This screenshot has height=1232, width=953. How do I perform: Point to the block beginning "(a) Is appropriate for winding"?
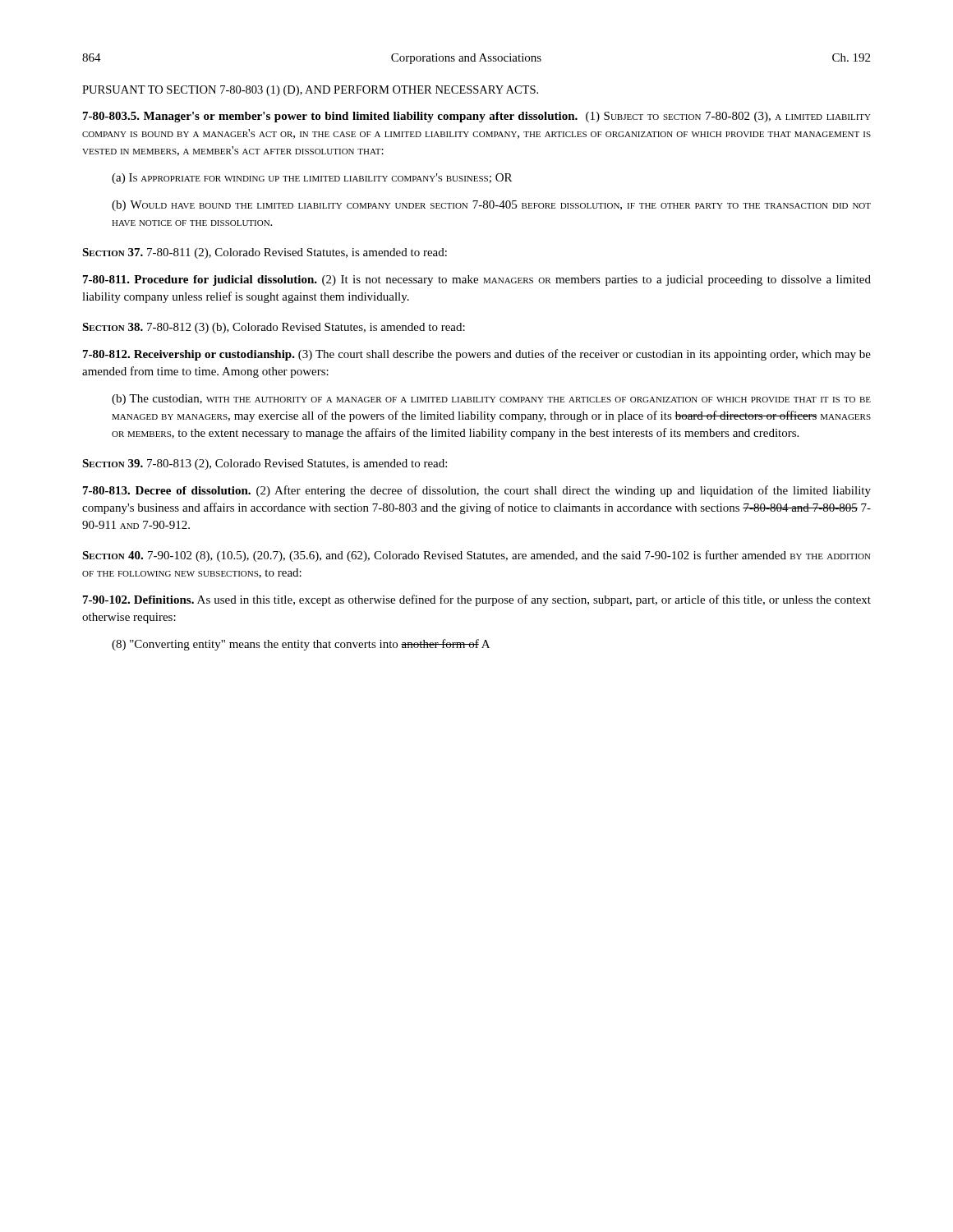(x=312, y=178)
